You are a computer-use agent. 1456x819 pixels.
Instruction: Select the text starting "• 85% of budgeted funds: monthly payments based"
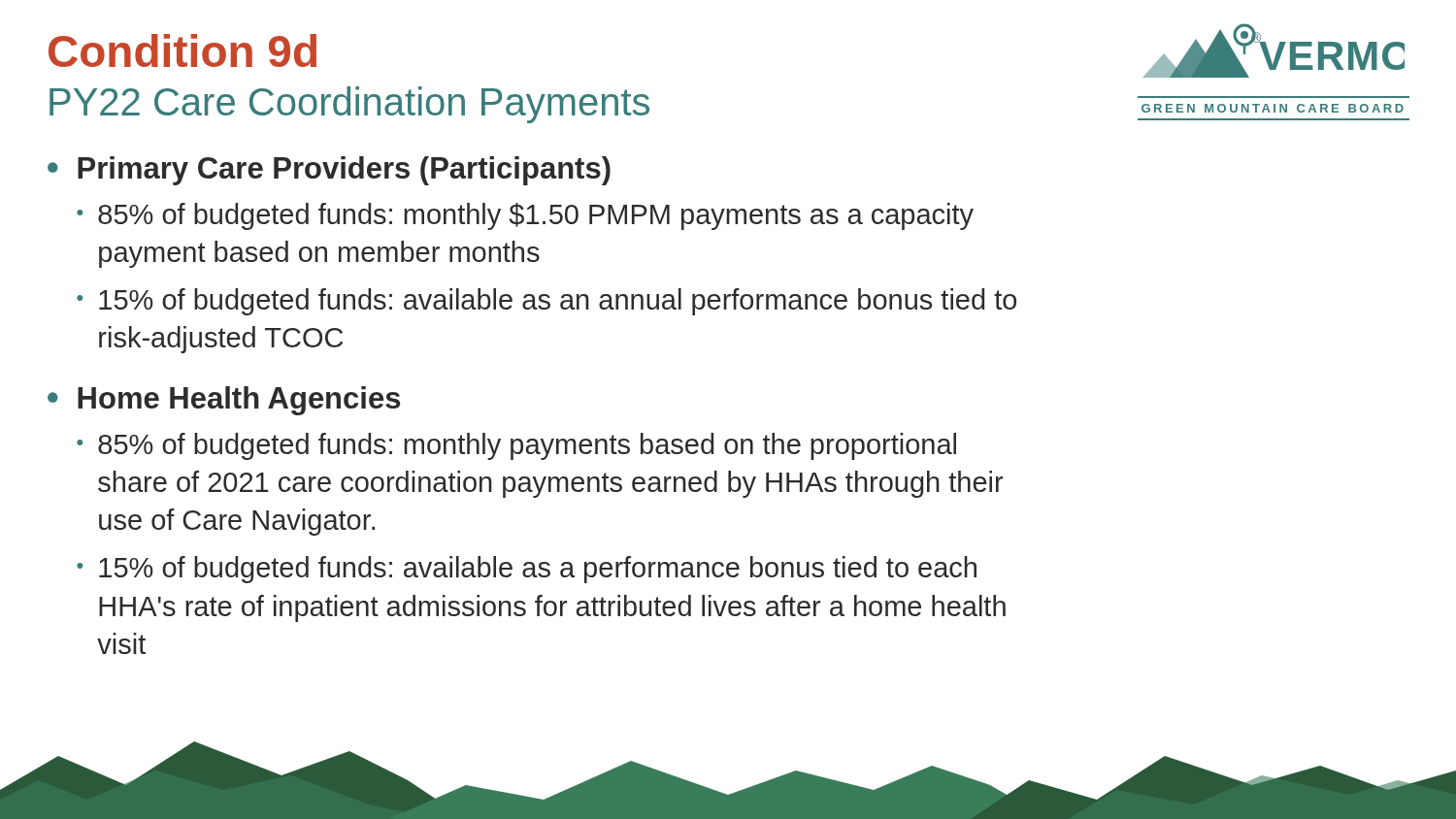[x=540, y=483]
